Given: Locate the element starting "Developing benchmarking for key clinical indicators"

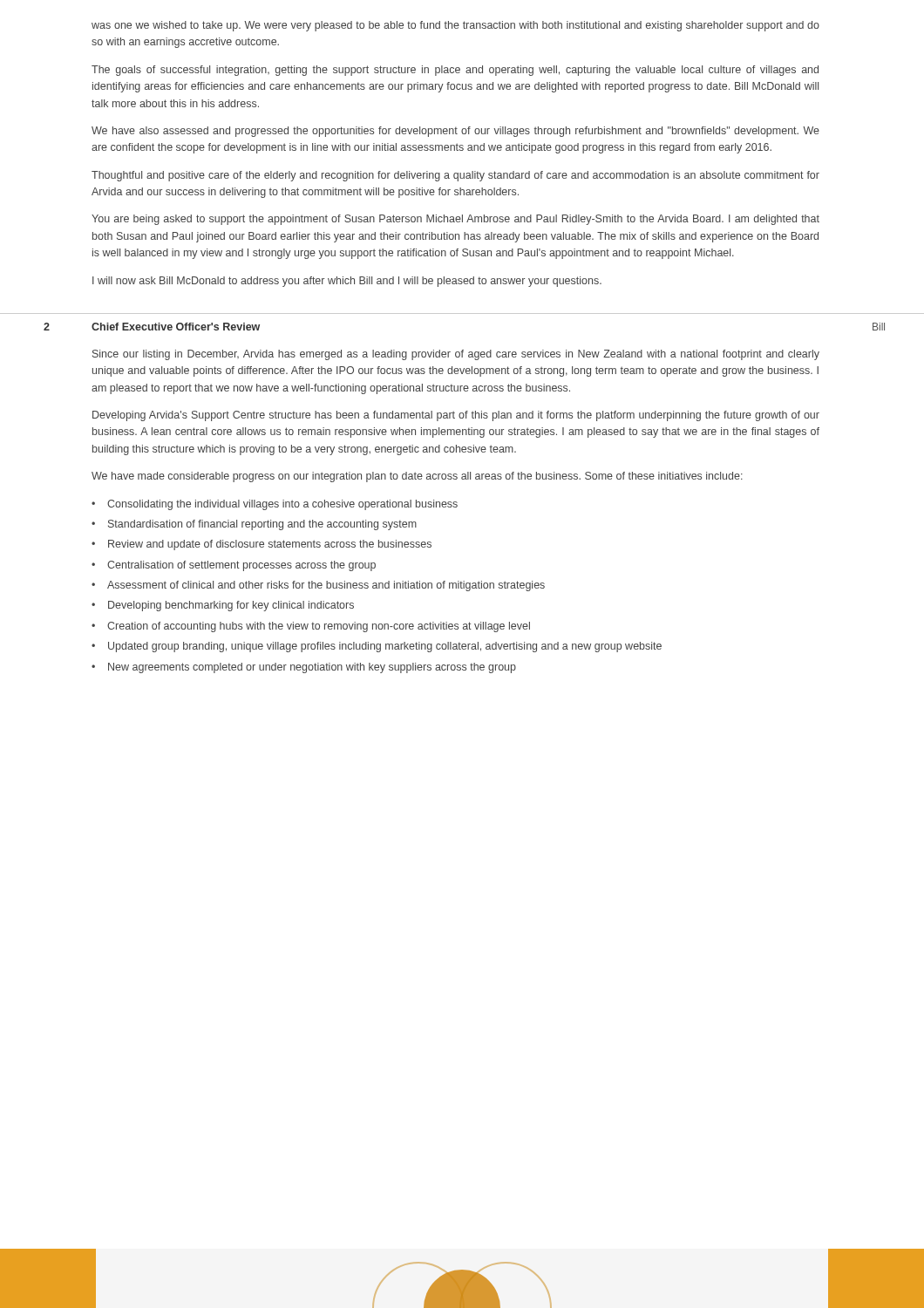Looking at the screenshot, I should pyautogui.click(x=231, y=605).
